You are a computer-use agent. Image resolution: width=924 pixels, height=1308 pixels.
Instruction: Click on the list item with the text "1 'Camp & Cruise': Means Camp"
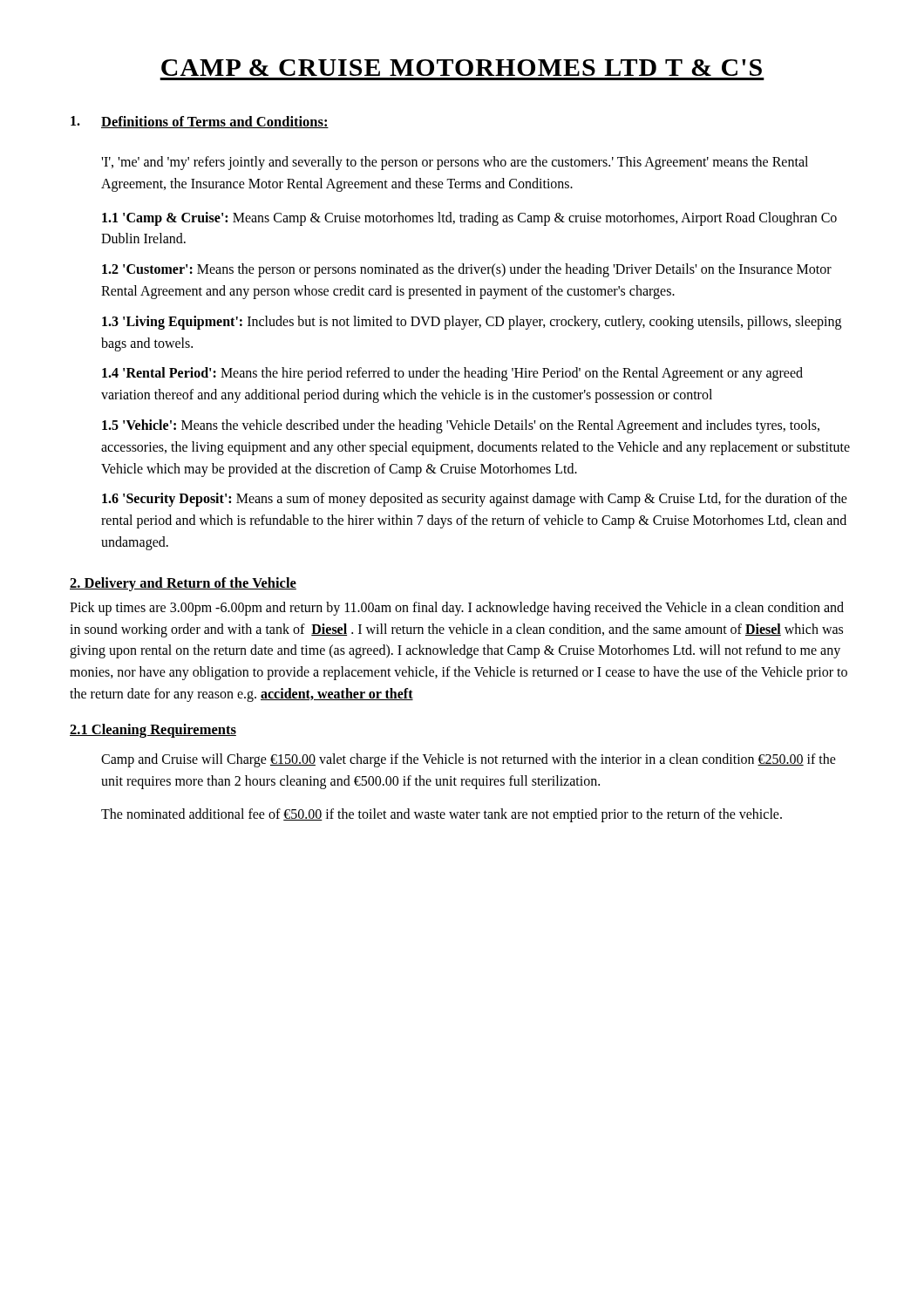[478, 229]
